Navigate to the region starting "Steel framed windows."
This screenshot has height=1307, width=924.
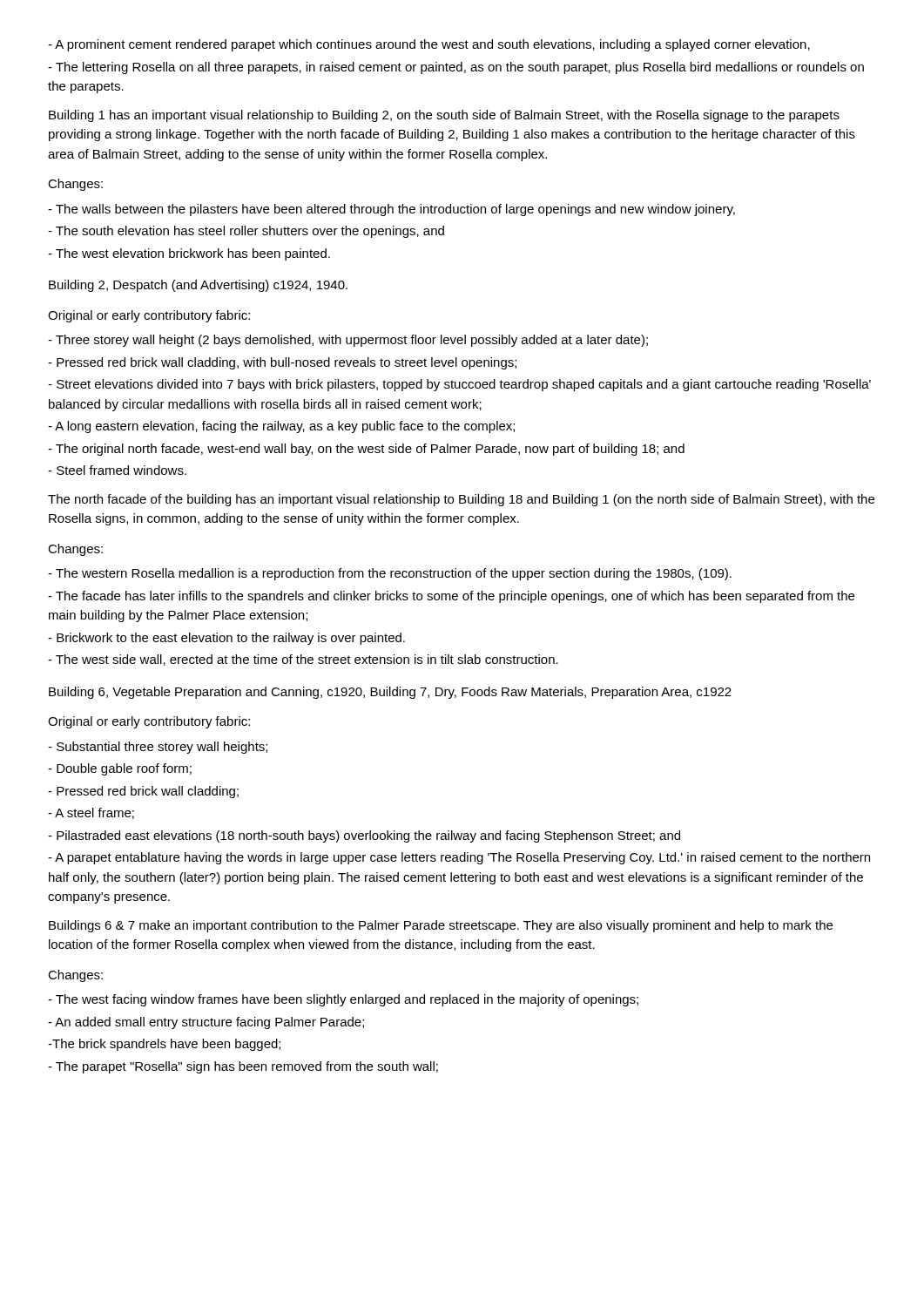coord(118,470)
